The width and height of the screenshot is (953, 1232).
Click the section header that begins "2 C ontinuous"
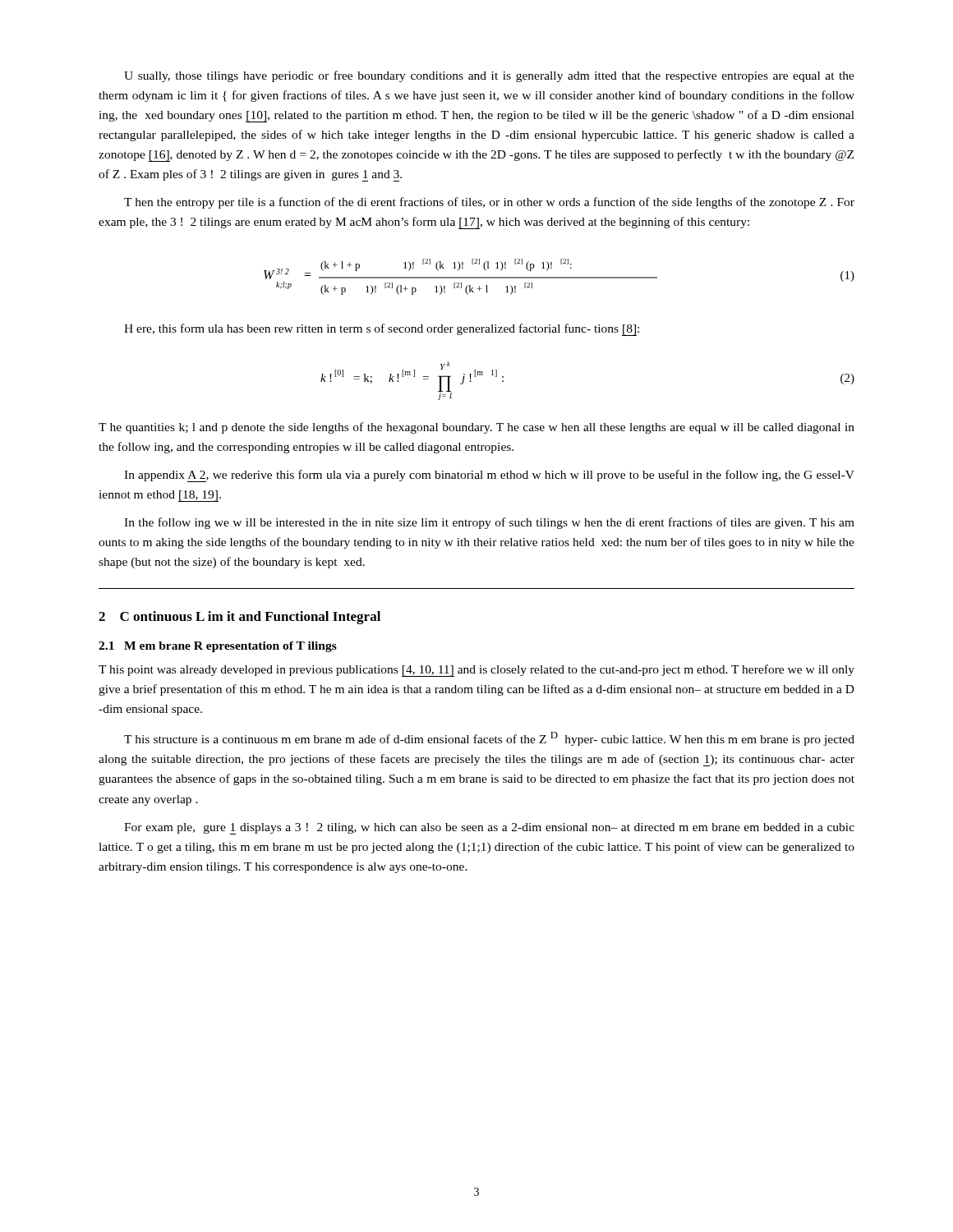(239, 618)
